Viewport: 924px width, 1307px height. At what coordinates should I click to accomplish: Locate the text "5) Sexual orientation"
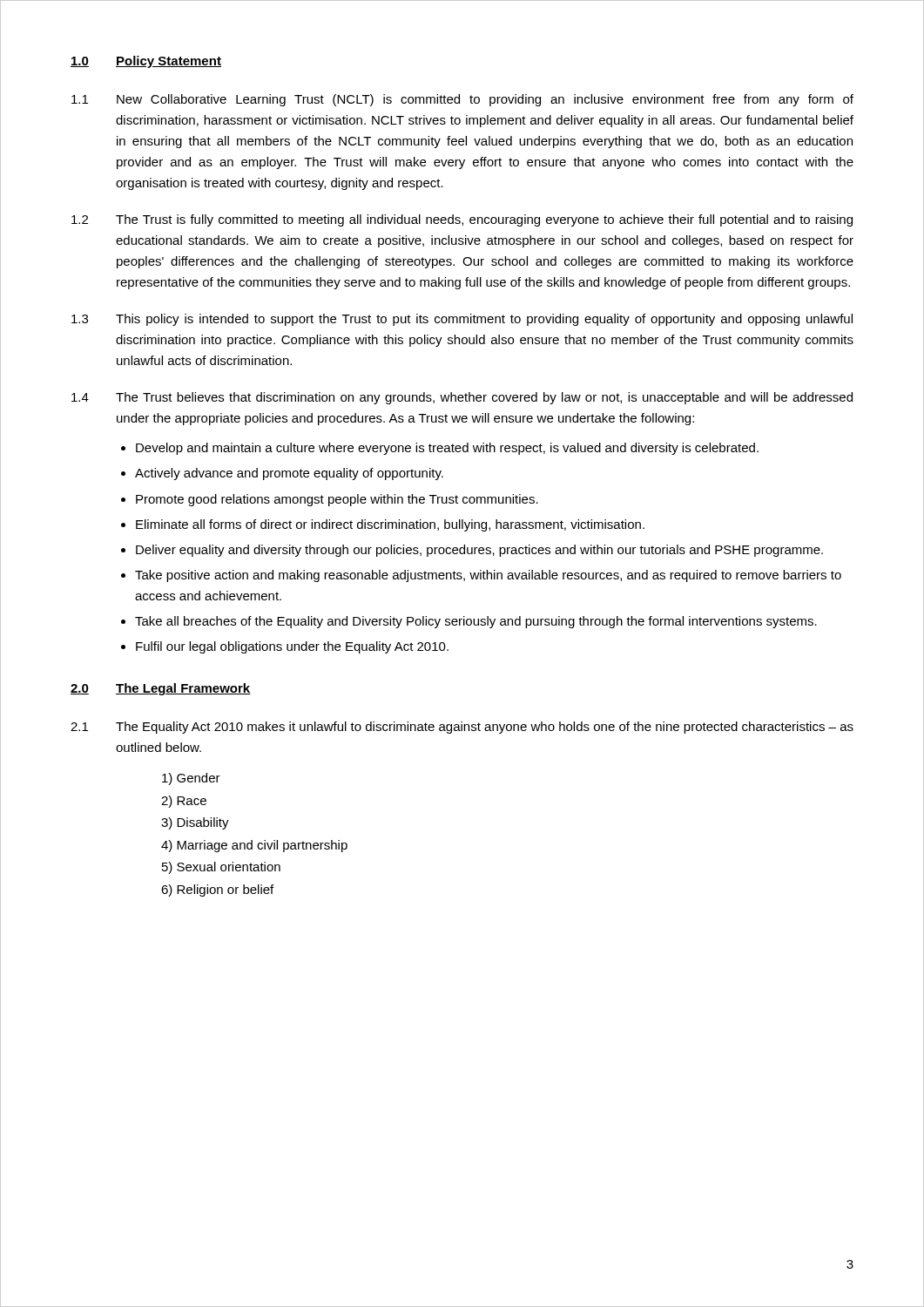point(221,867)
